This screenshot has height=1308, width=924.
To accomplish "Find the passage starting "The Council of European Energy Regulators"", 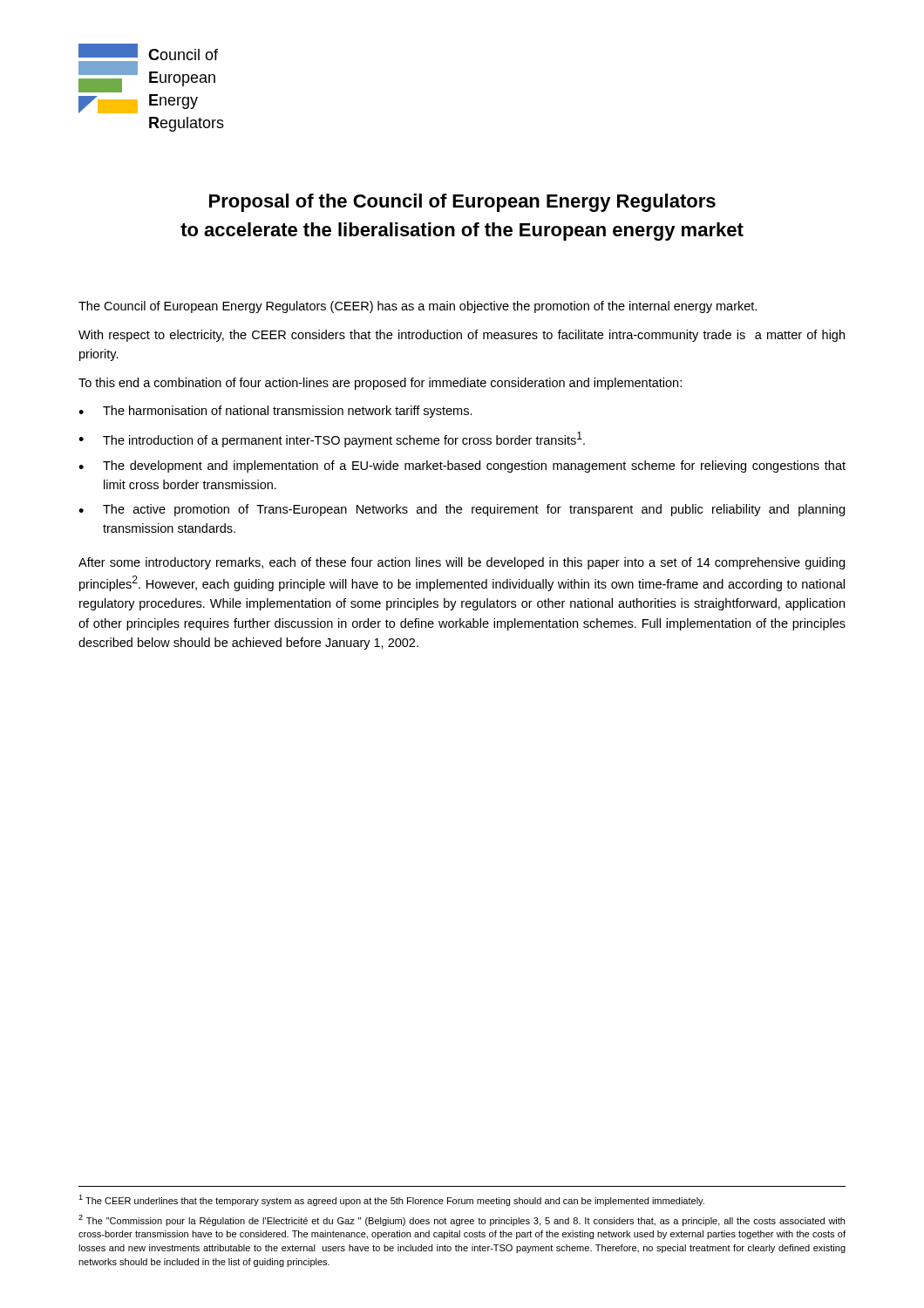I will pyautogui.click(x=418, y=306).
